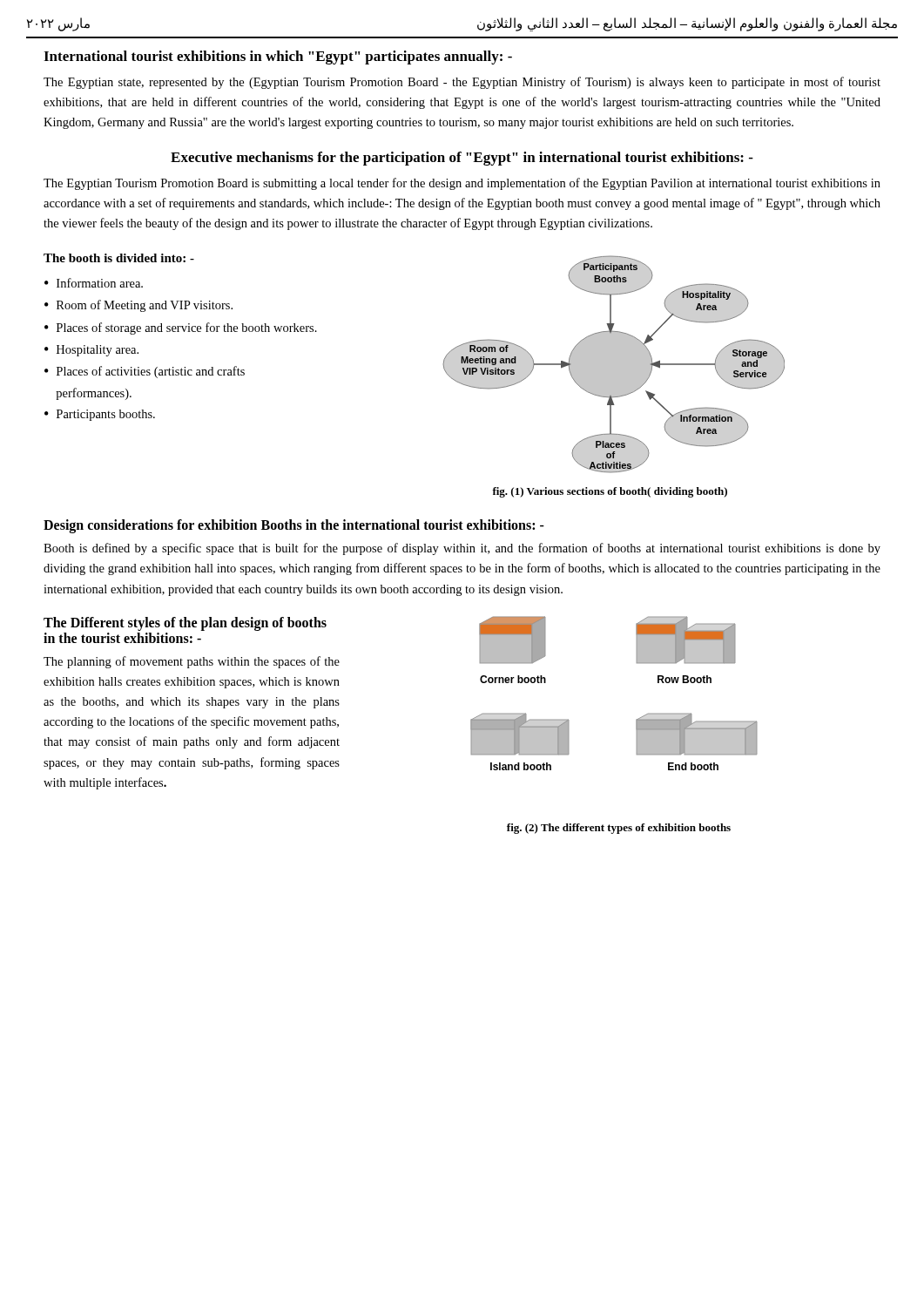
Task: Find the list item that says "•Room of Meeting and VIP visitors."
Action: [139, 306]
